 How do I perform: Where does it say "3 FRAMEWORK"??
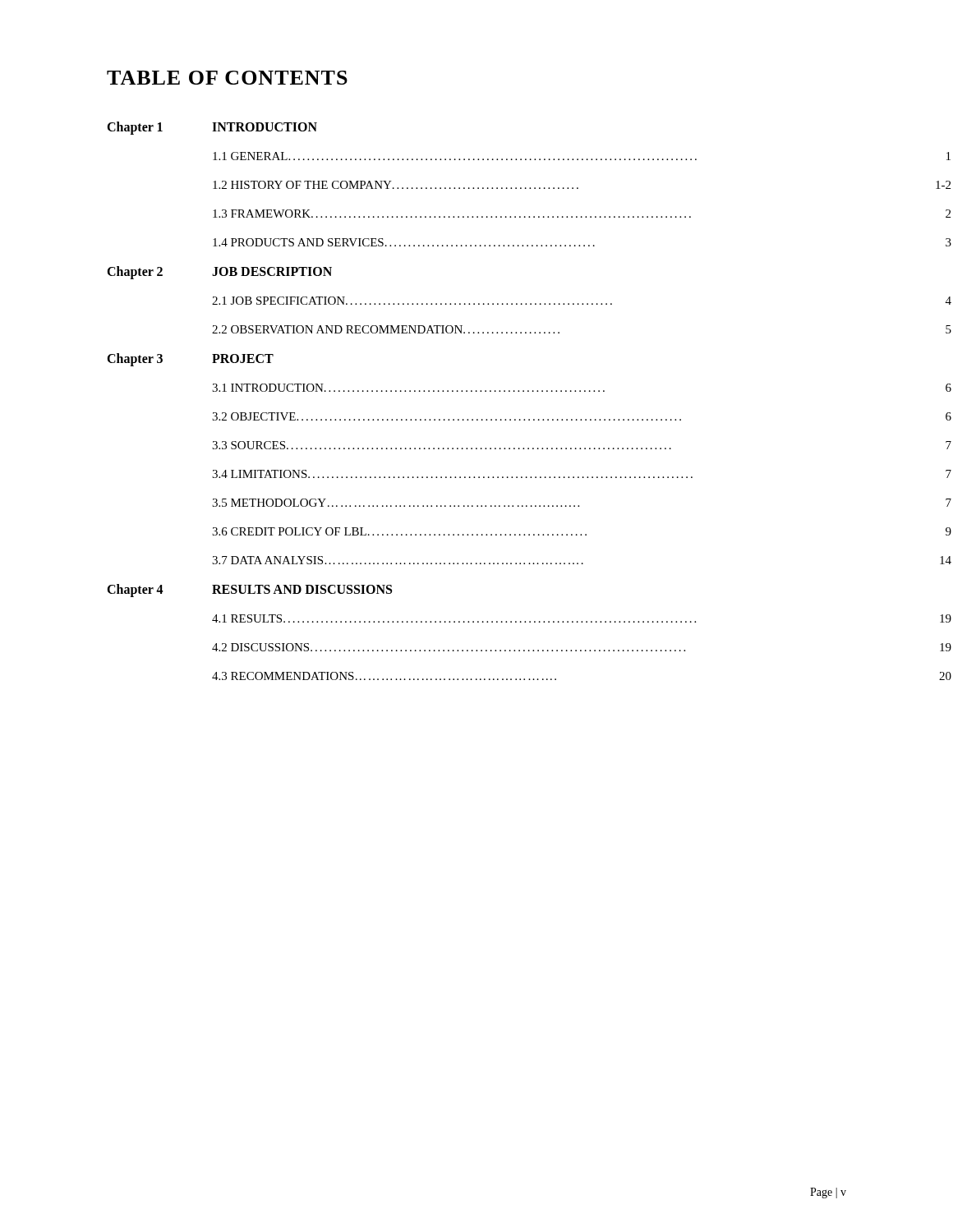582,214
